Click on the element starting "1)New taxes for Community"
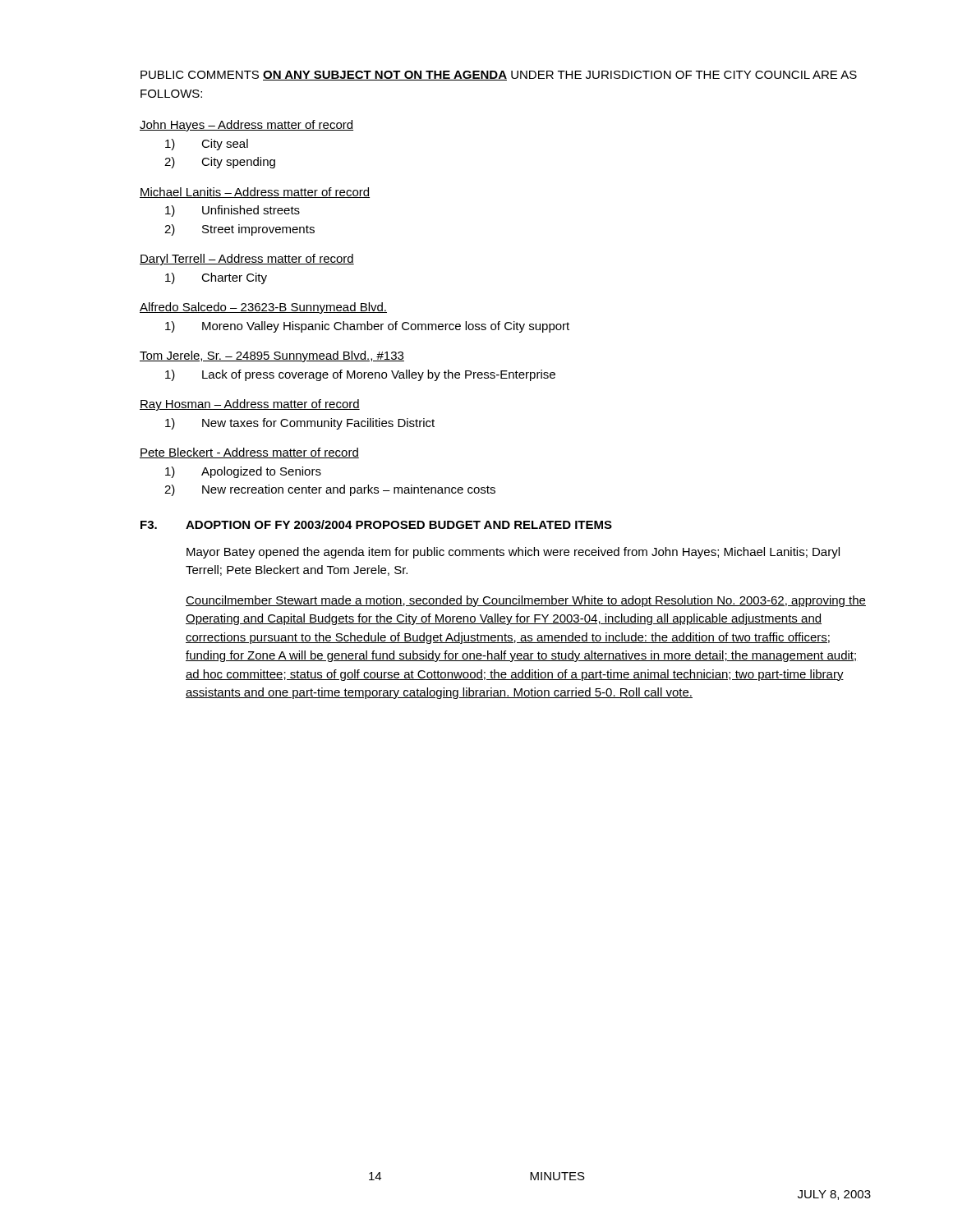953x1232 pixels. 300,423
